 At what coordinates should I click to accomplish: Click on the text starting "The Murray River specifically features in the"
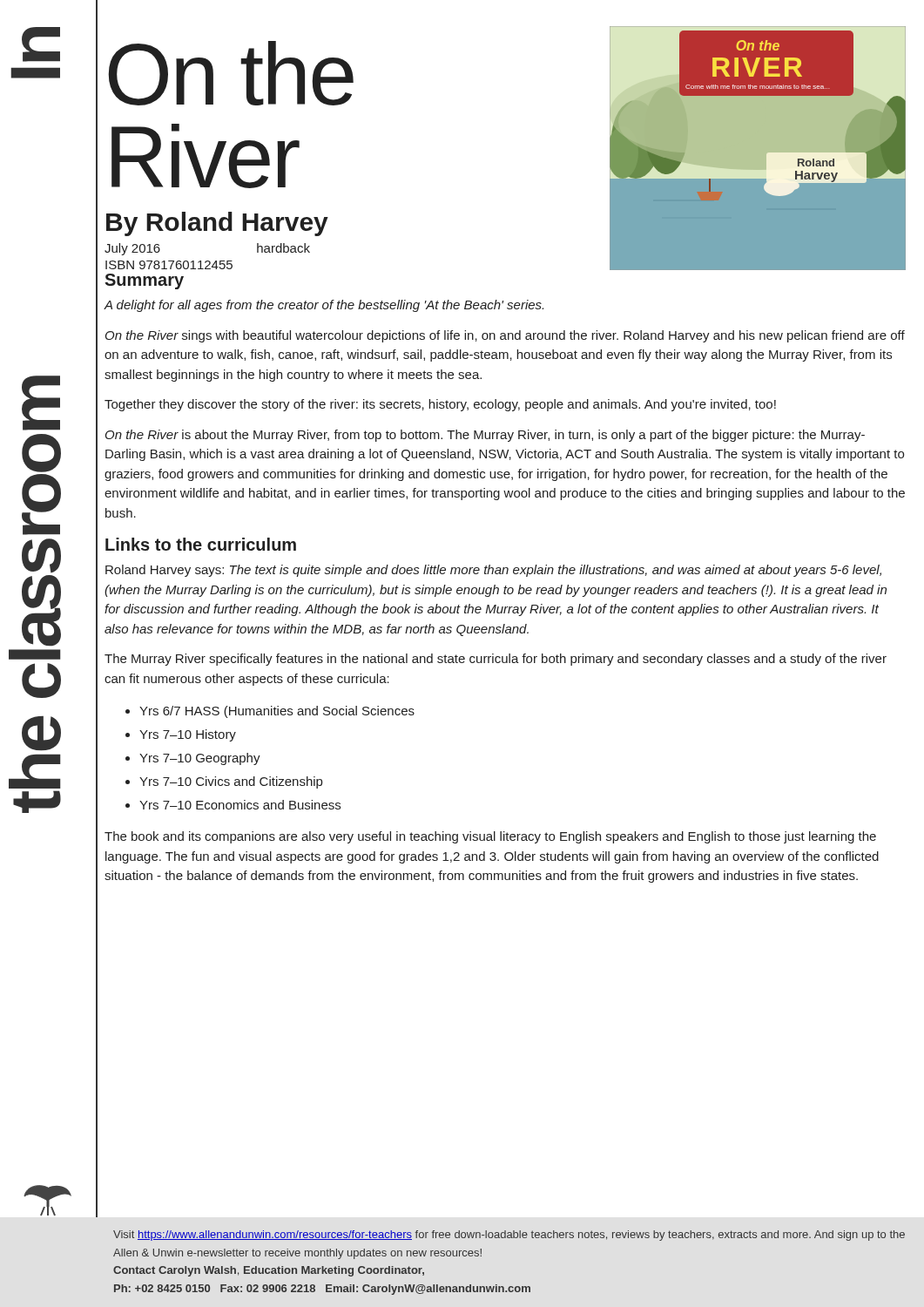pyautogui.click(x=495, y=668)
